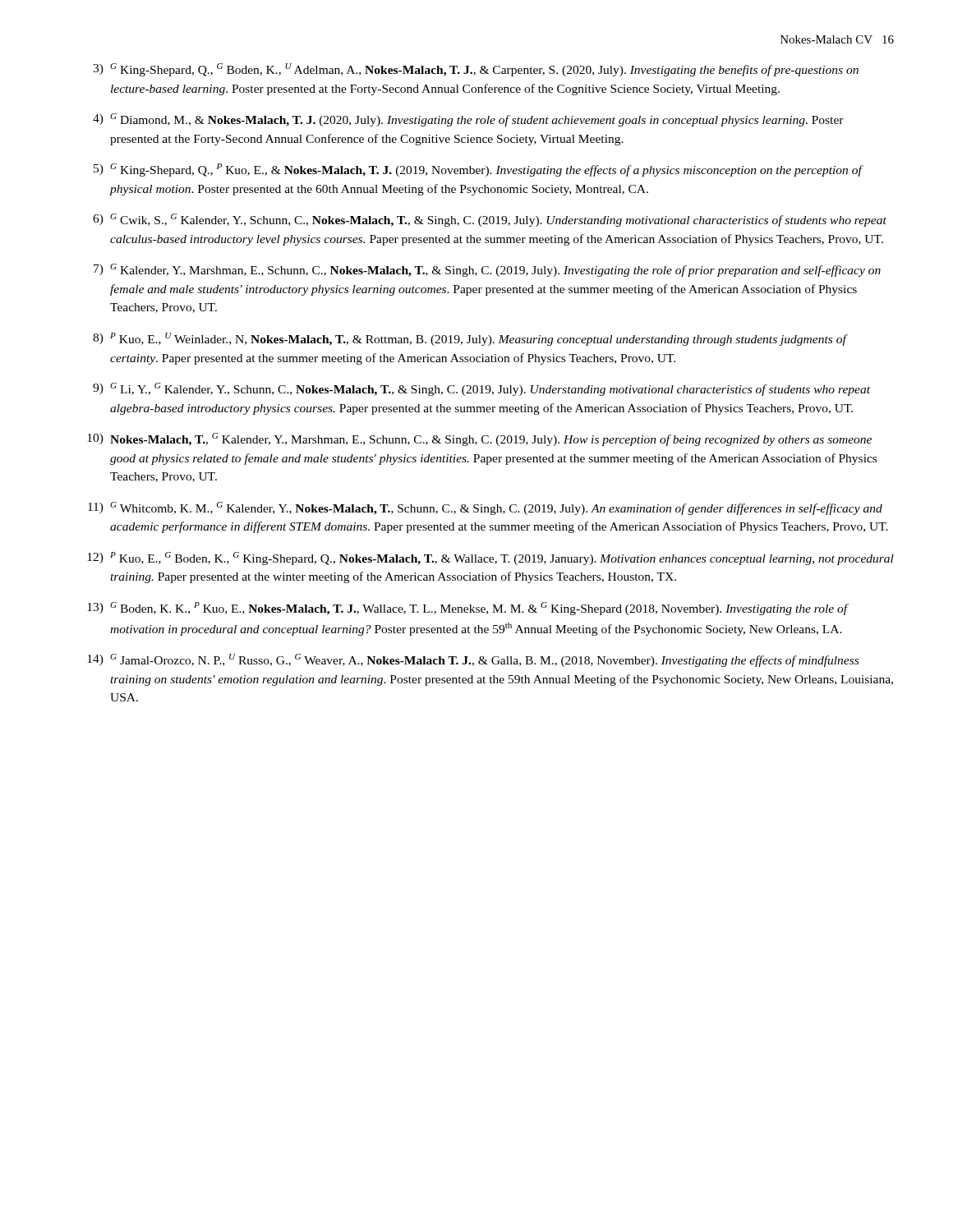Click on the list item with the text "9) G Li,"
953x1232 pixels.
483,398
